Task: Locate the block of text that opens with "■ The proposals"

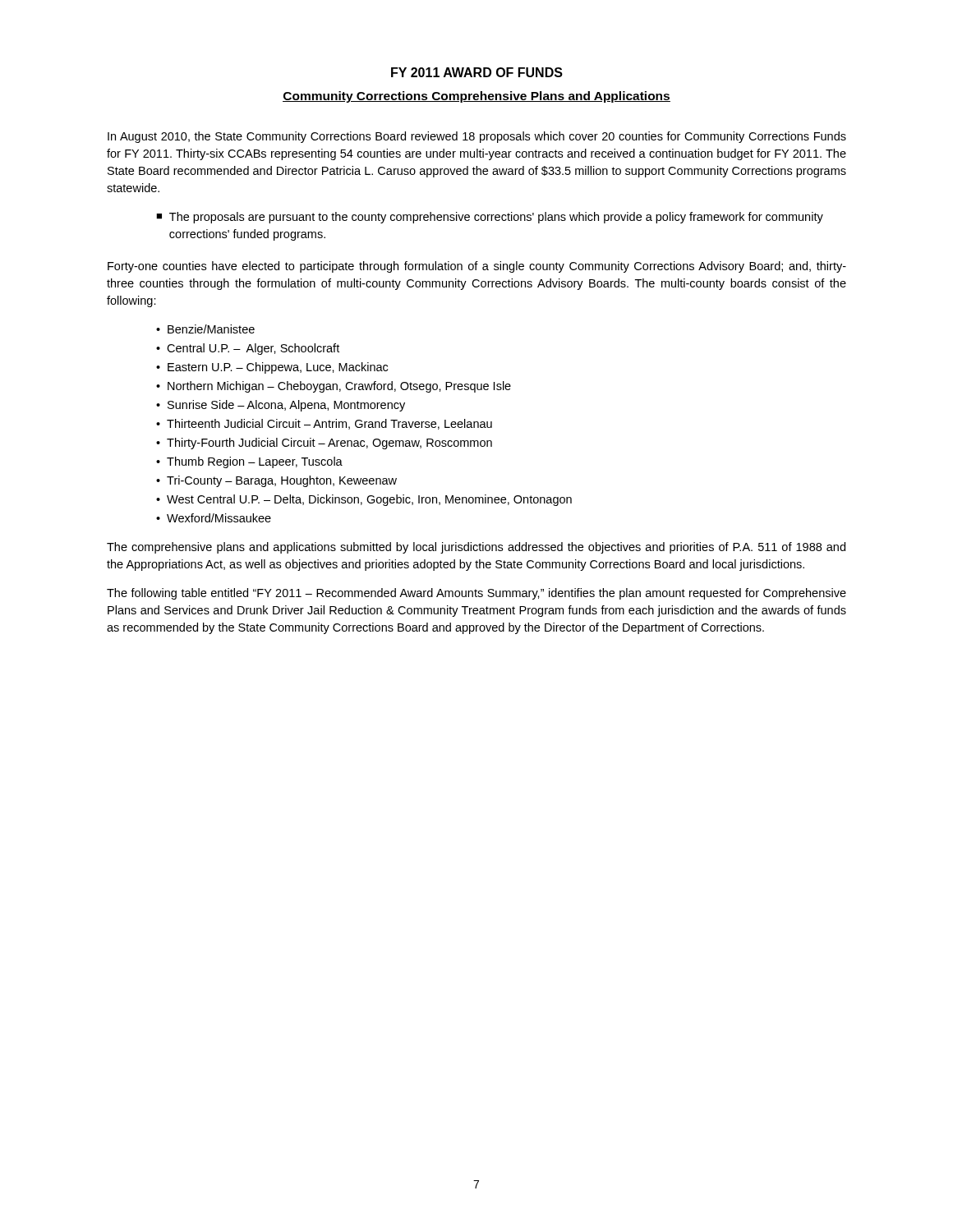Action: point(501,226)
